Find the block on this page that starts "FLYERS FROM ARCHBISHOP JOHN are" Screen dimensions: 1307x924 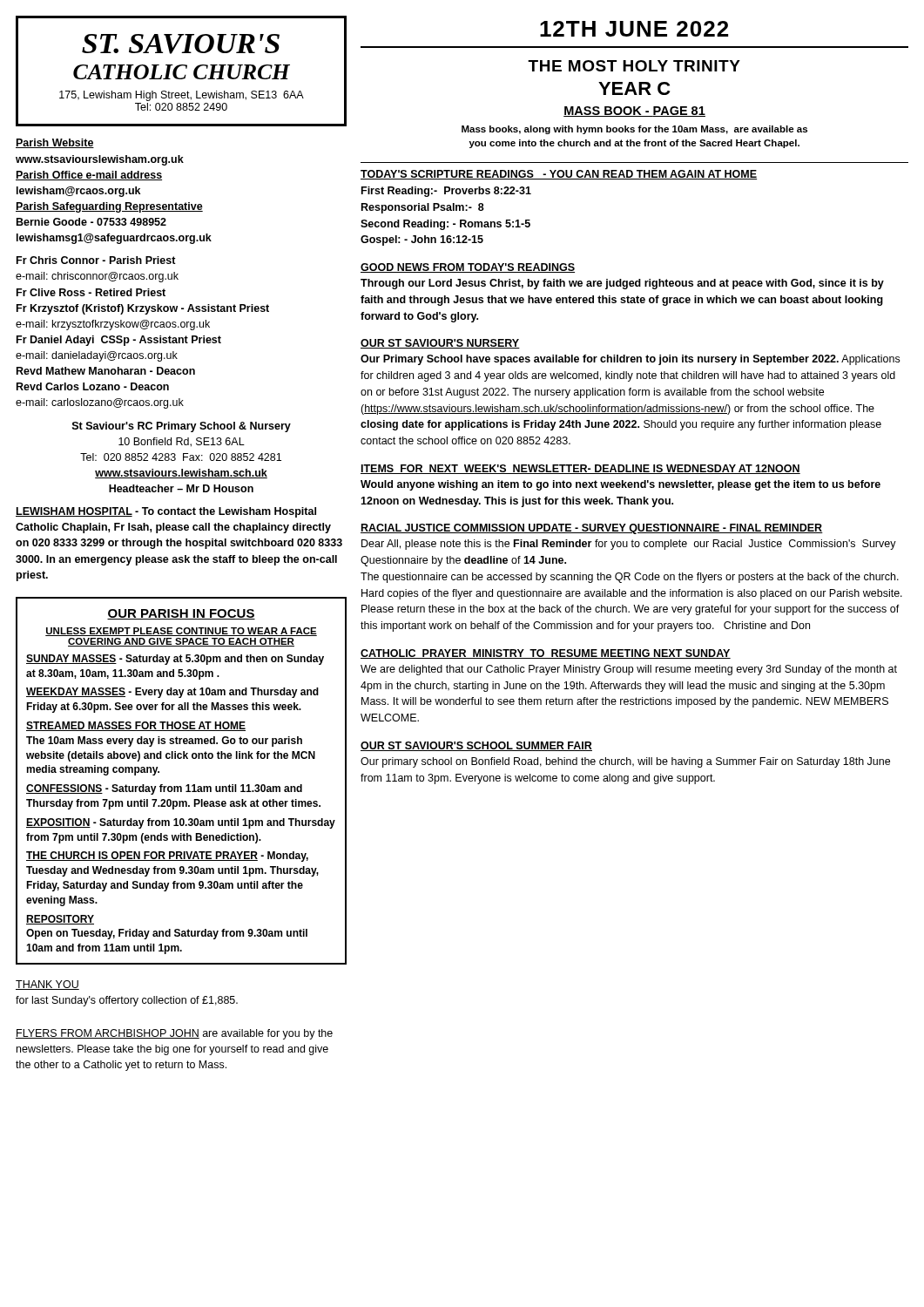(181, 1049)
